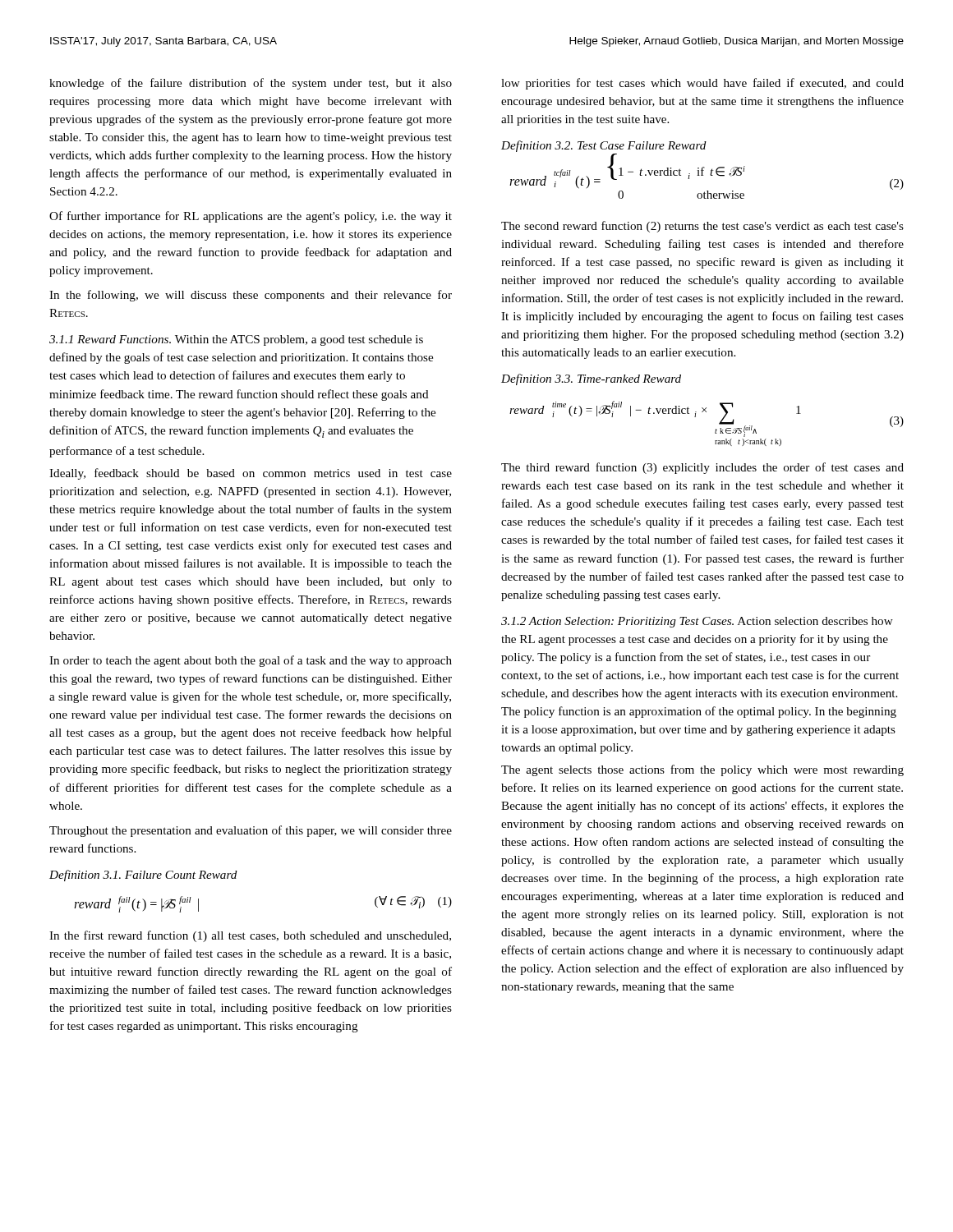Find the block starting "In the following, we will discuss these components"
Viewport: 953px width, 1232px height.
click(251, 304)
